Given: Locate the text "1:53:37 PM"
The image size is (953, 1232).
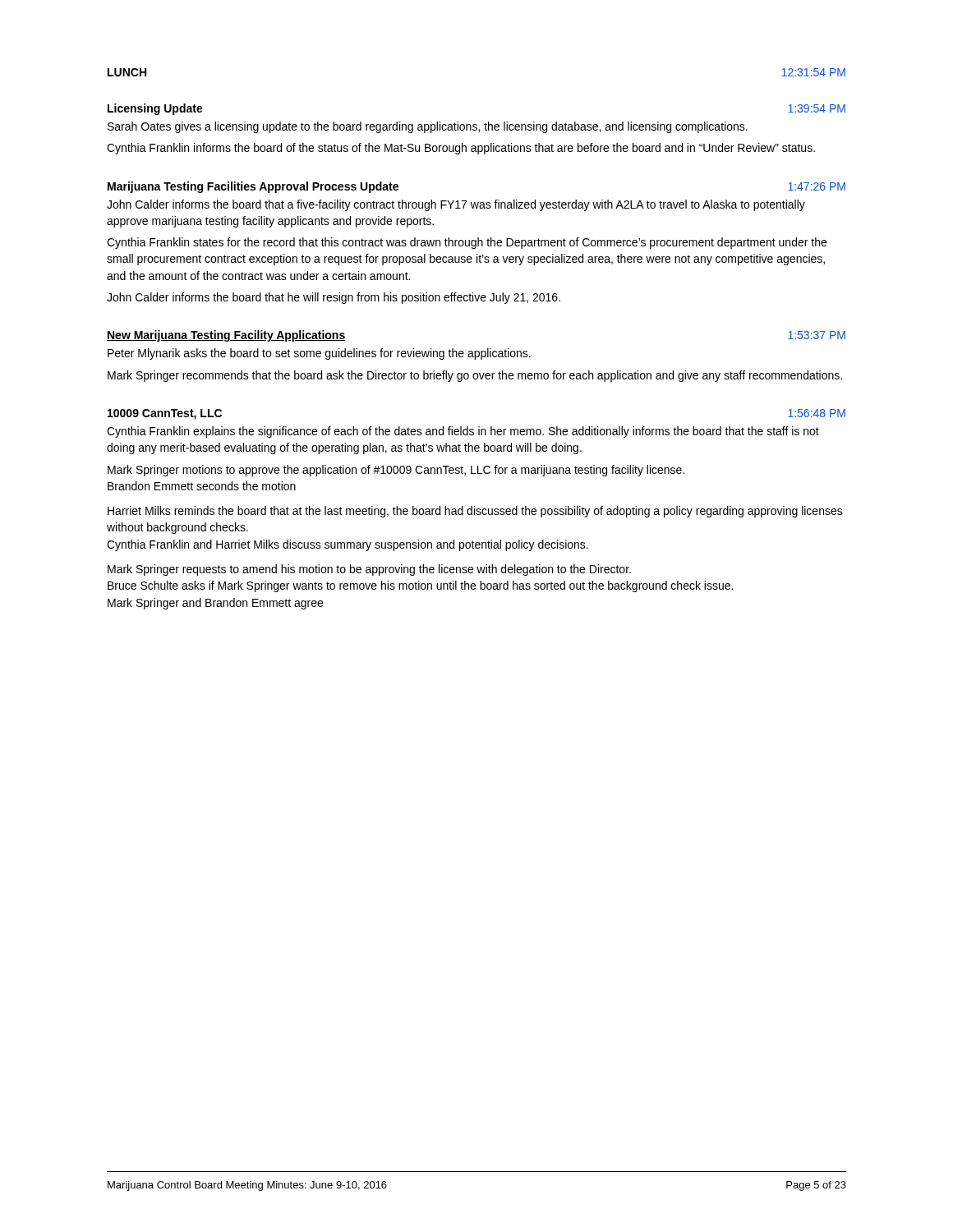Looking at the screenshot, I should coord(817,335).
